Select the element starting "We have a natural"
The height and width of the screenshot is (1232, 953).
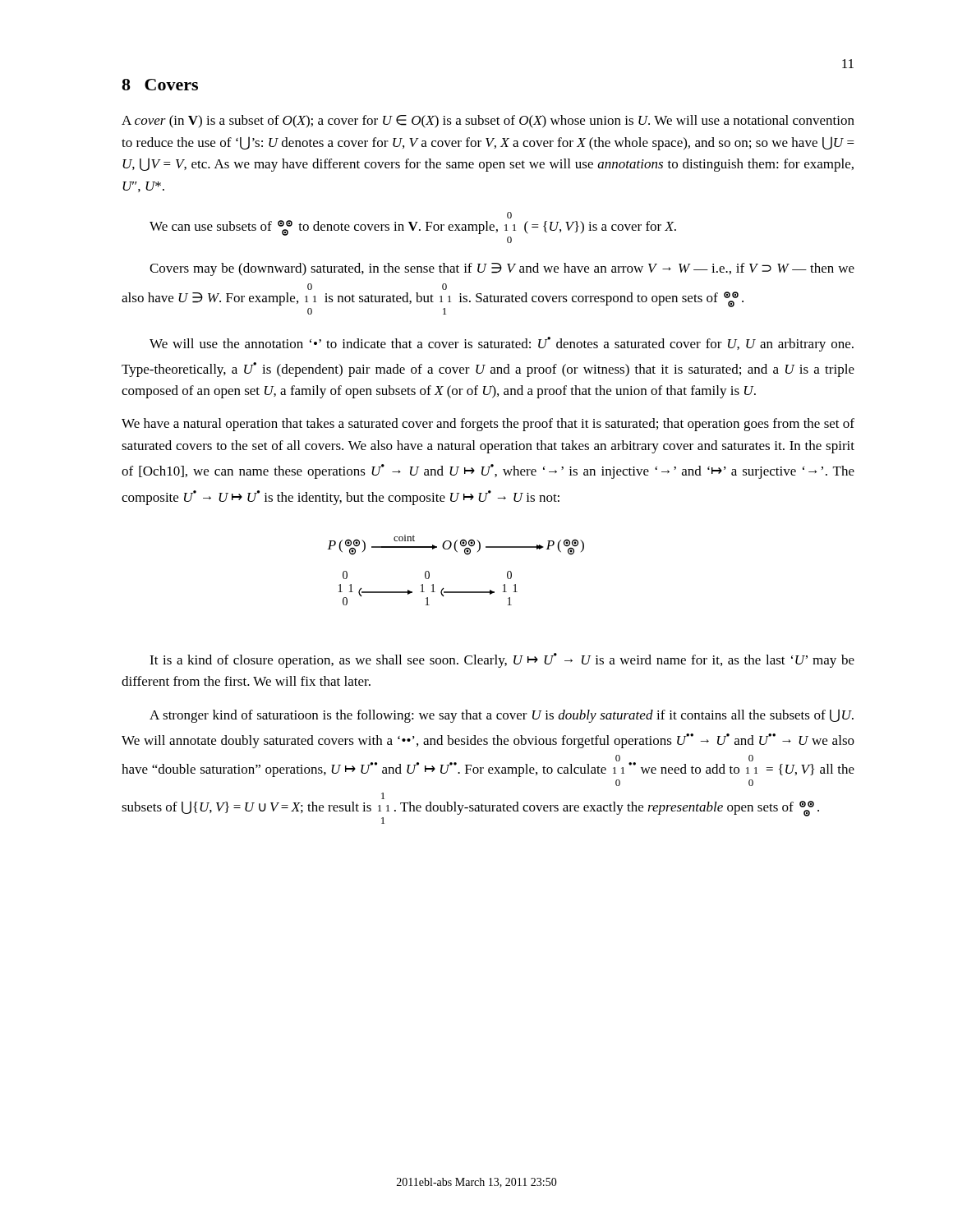point(488,461)
